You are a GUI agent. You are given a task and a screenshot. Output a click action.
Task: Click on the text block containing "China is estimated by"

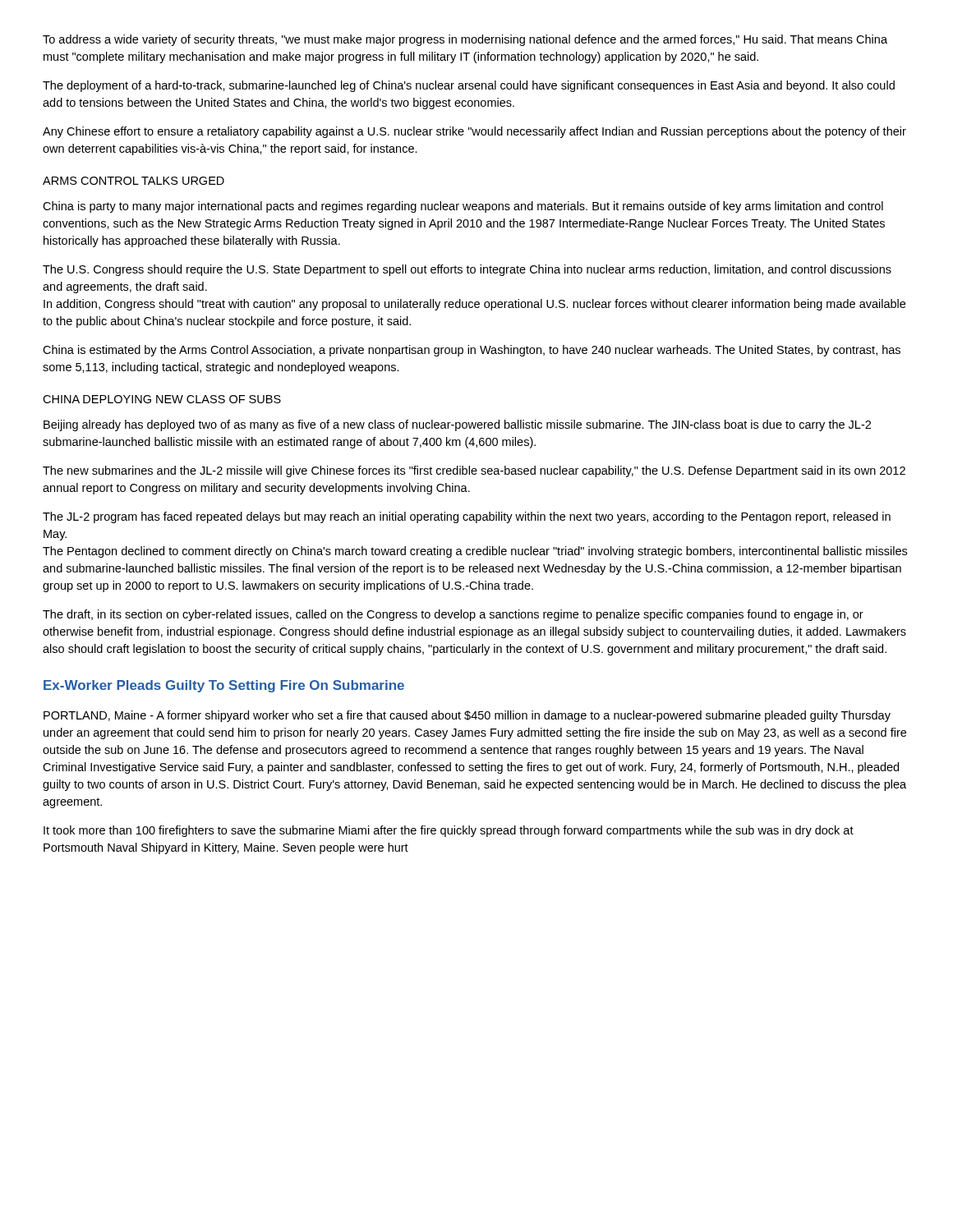point(472,359)
